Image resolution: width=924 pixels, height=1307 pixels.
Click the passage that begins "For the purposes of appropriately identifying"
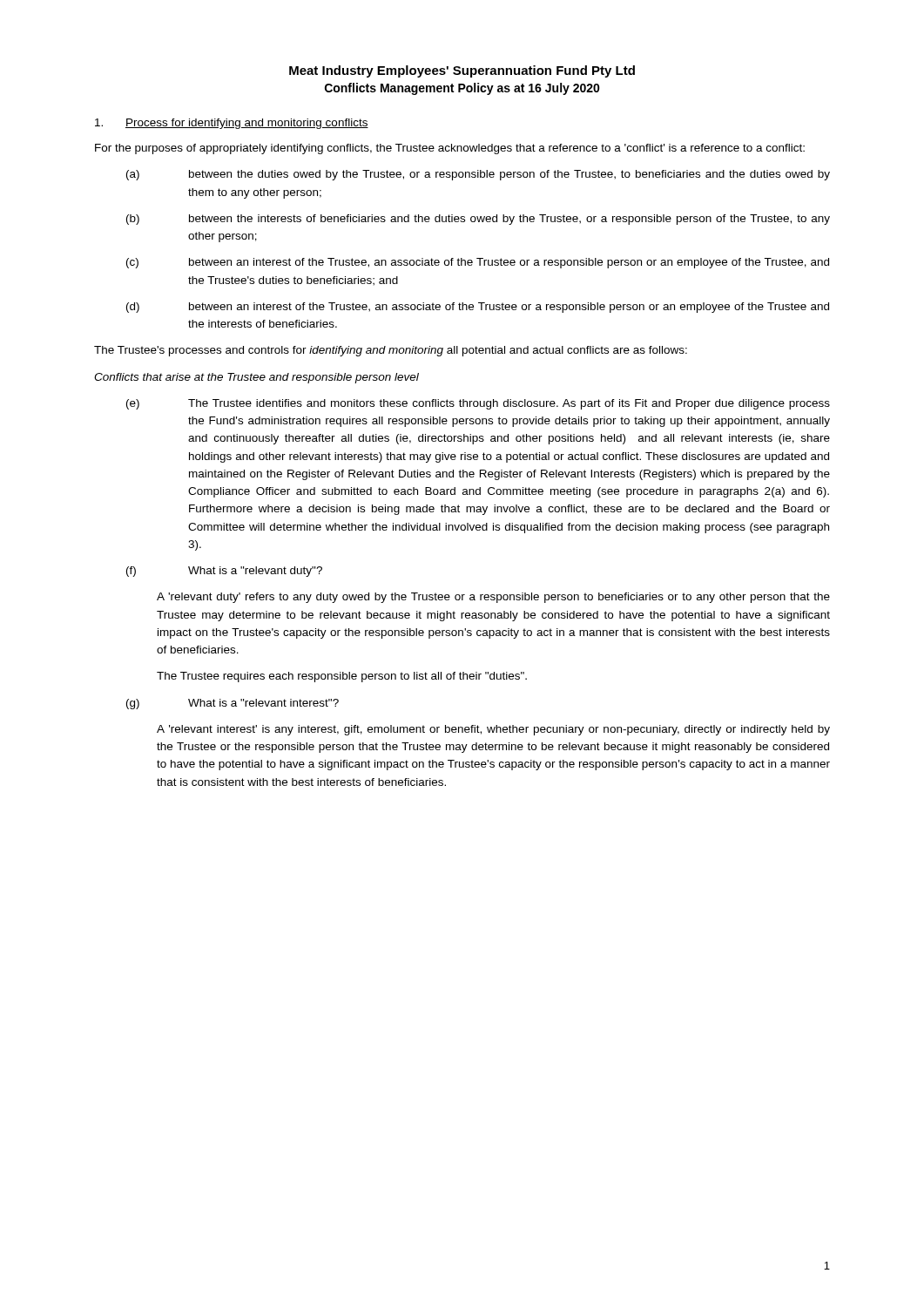(450, 148)
